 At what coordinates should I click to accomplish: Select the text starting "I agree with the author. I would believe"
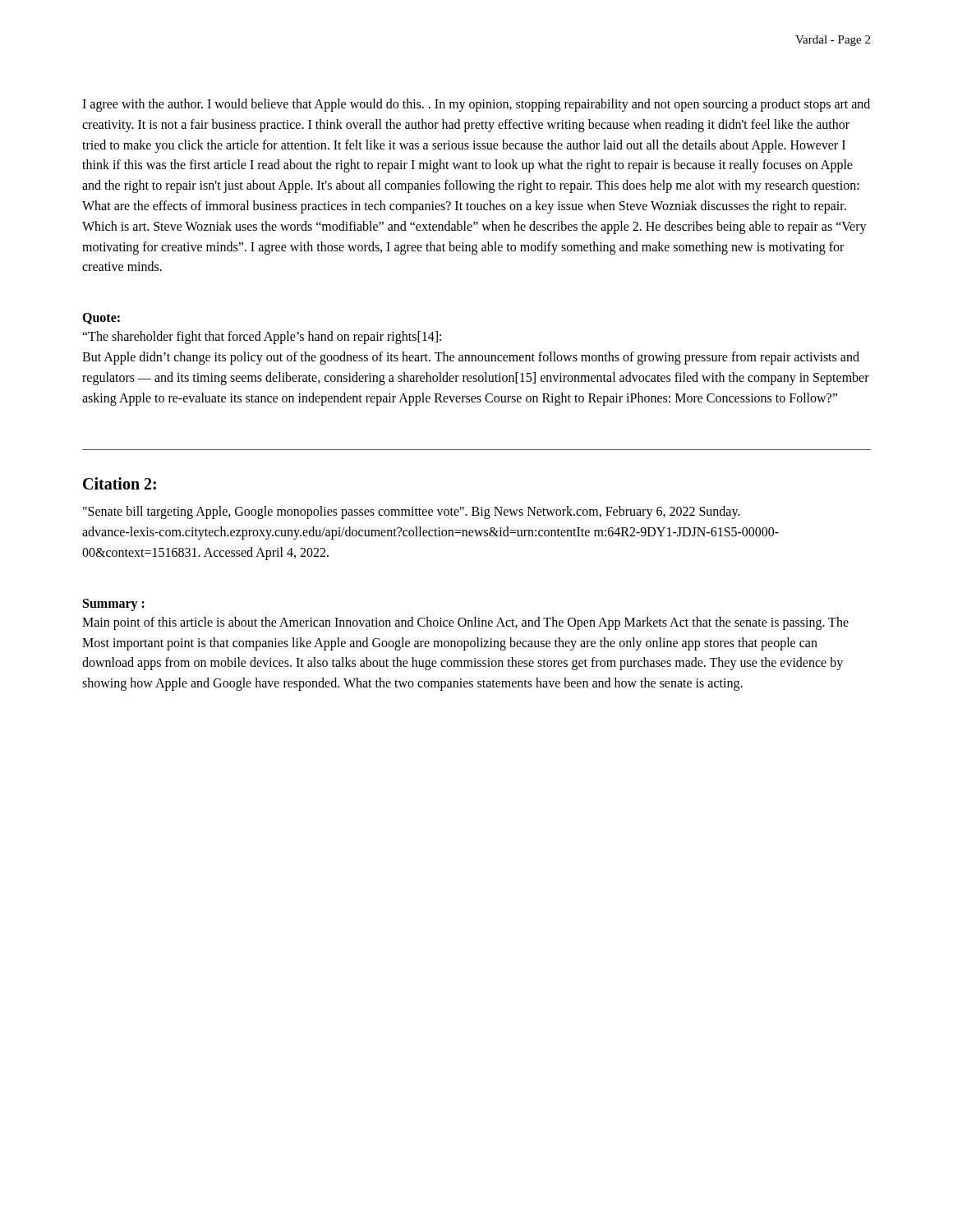[476, 185]
